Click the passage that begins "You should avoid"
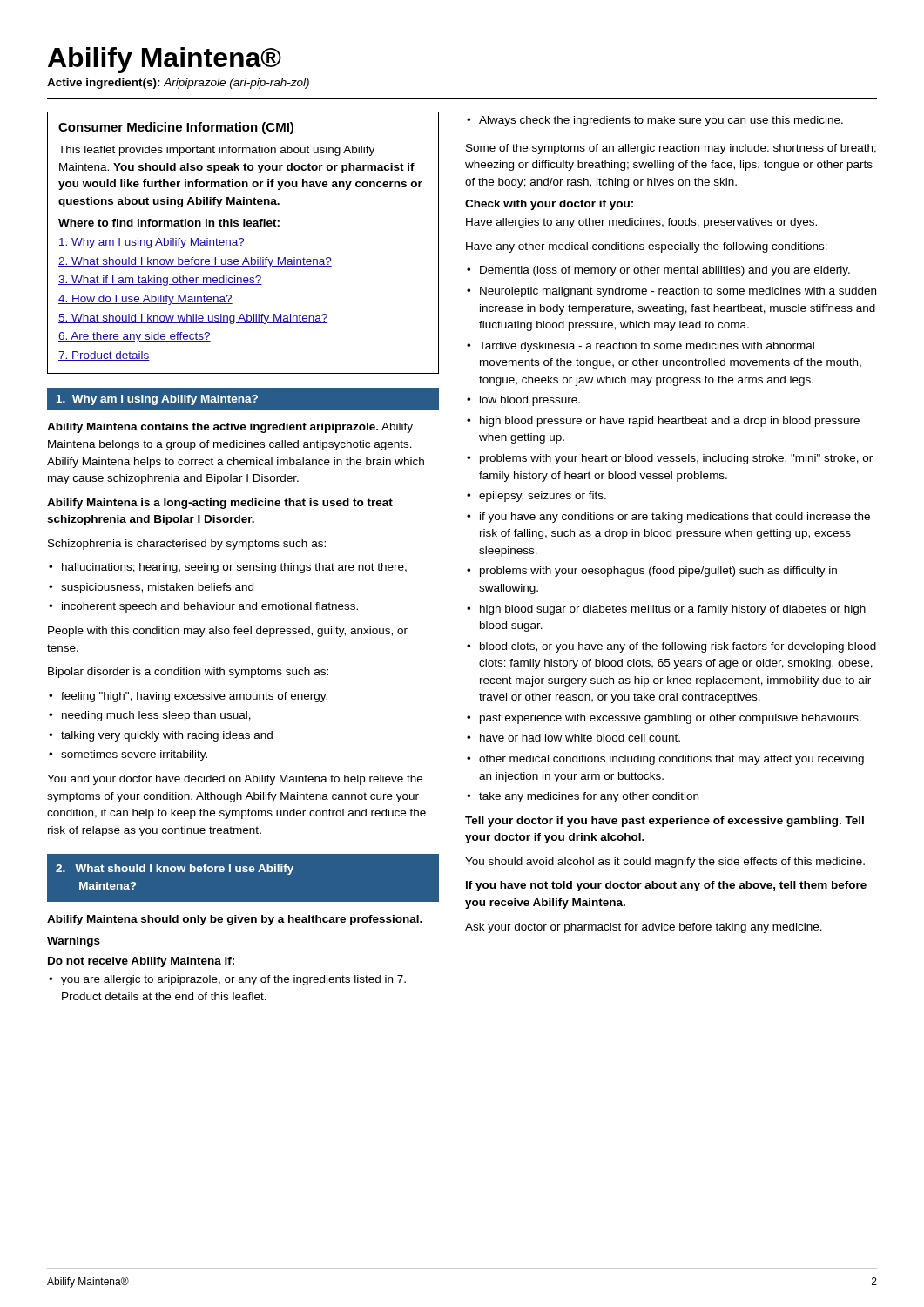This screenshot has width=924, height=1307. (x=665, y=861)
